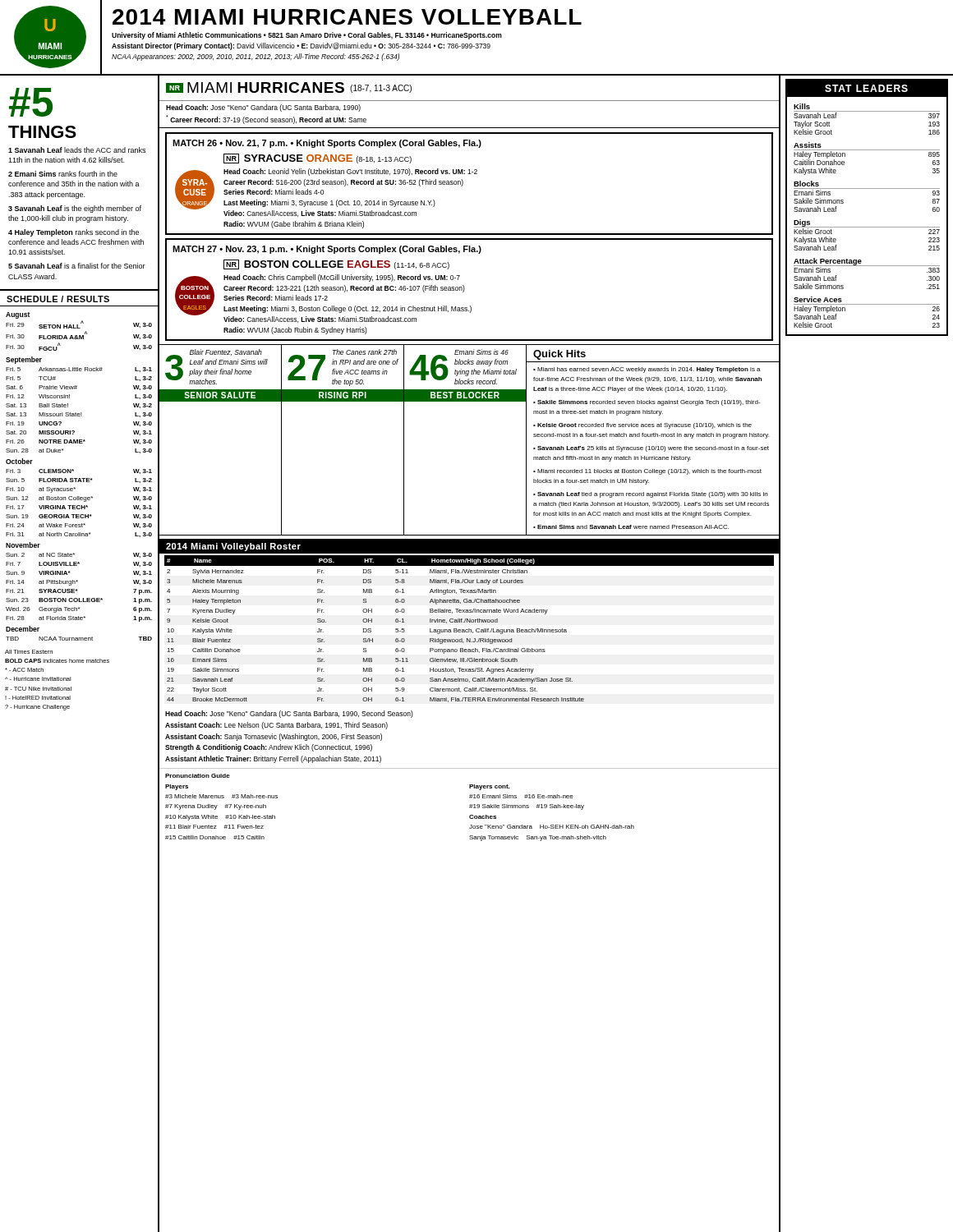953x1232 pixels.
Task: Locate the text block containing "Pronunciation Guide Players #3 Michele"
Action: (x=469, y=808)
